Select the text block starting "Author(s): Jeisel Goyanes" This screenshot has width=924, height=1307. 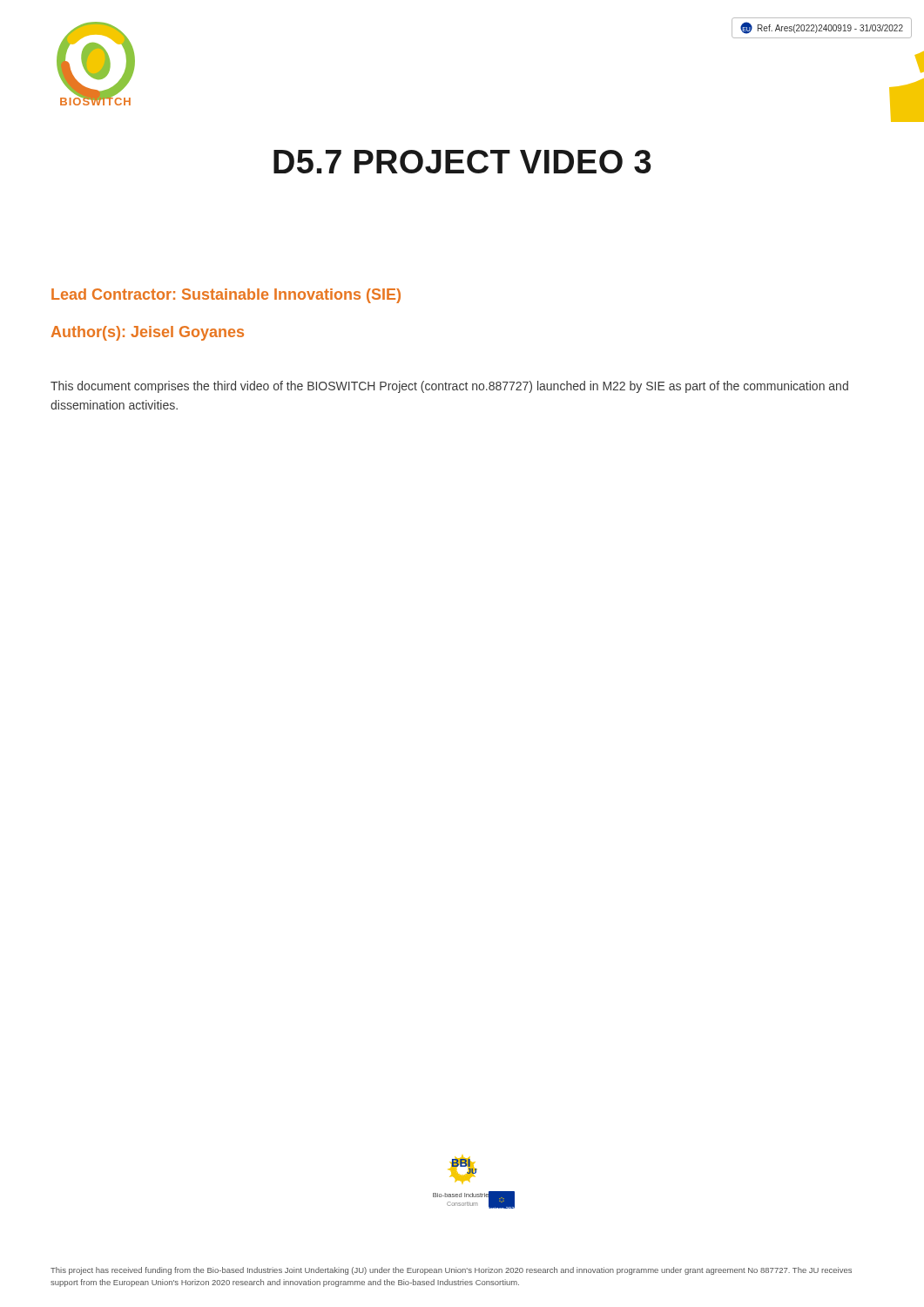148,332
